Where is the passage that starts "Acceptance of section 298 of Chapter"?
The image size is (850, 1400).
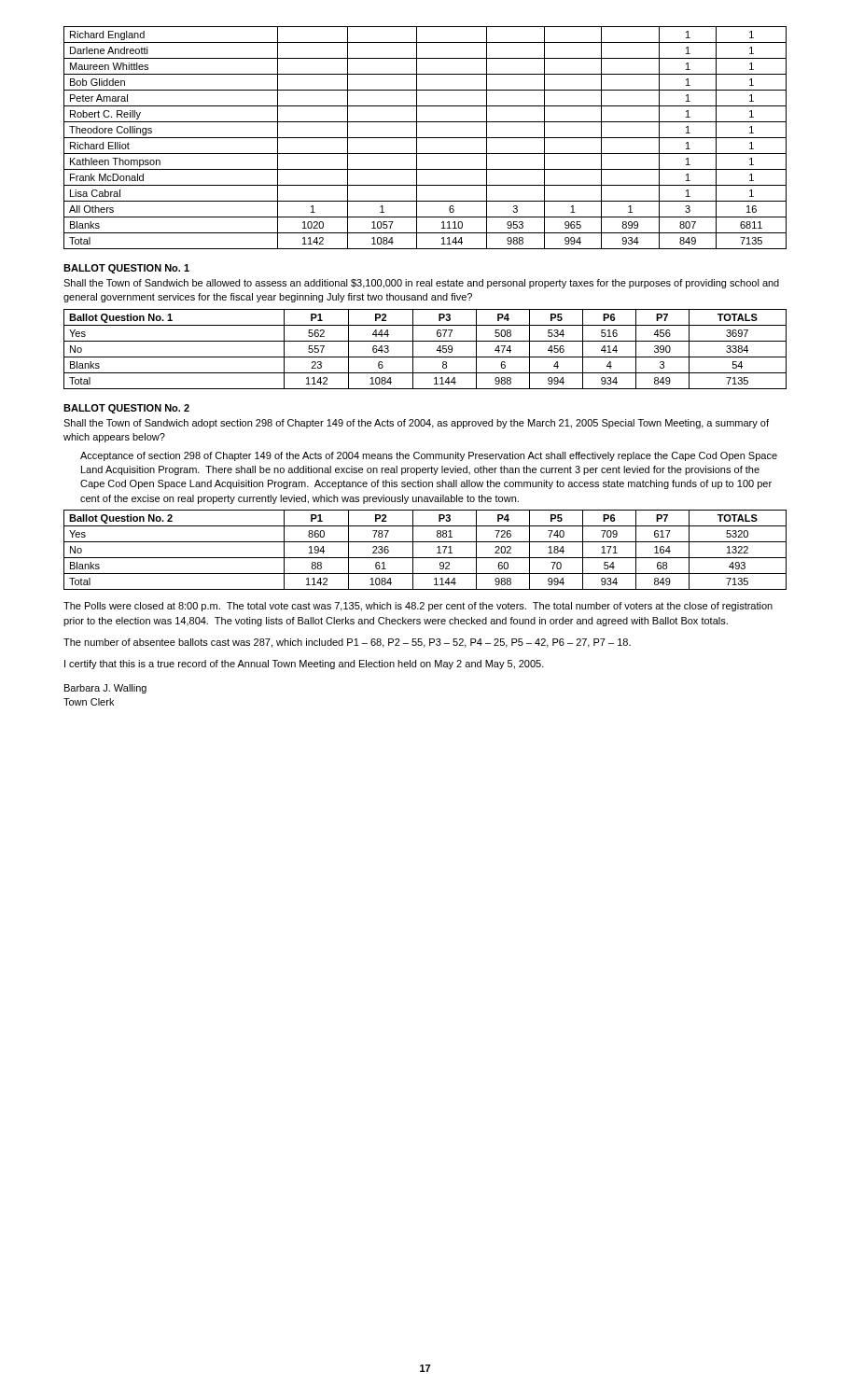click(429, 477)
